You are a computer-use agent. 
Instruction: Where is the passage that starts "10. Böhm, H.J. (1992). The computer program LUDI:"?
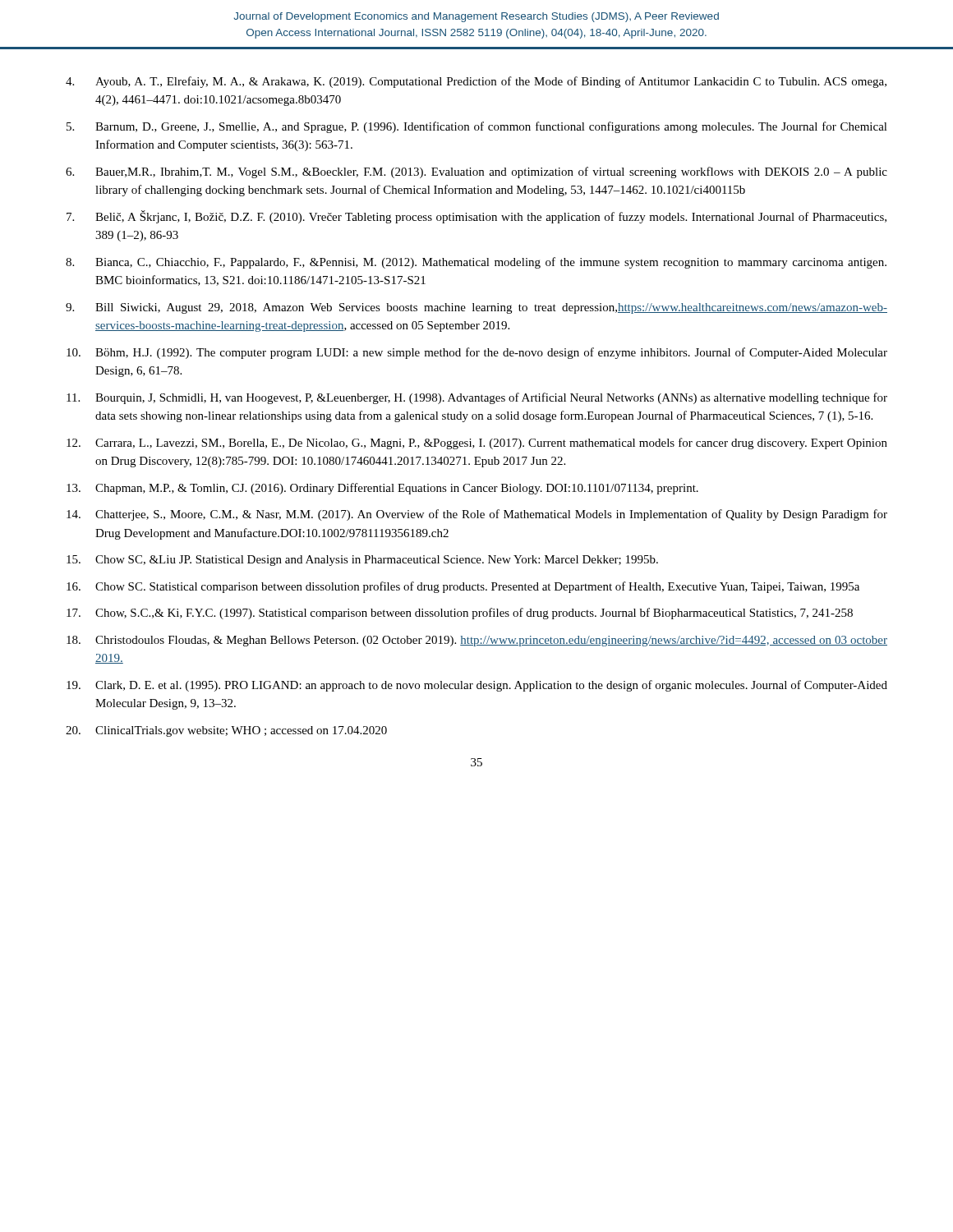(x=476, y=361)
